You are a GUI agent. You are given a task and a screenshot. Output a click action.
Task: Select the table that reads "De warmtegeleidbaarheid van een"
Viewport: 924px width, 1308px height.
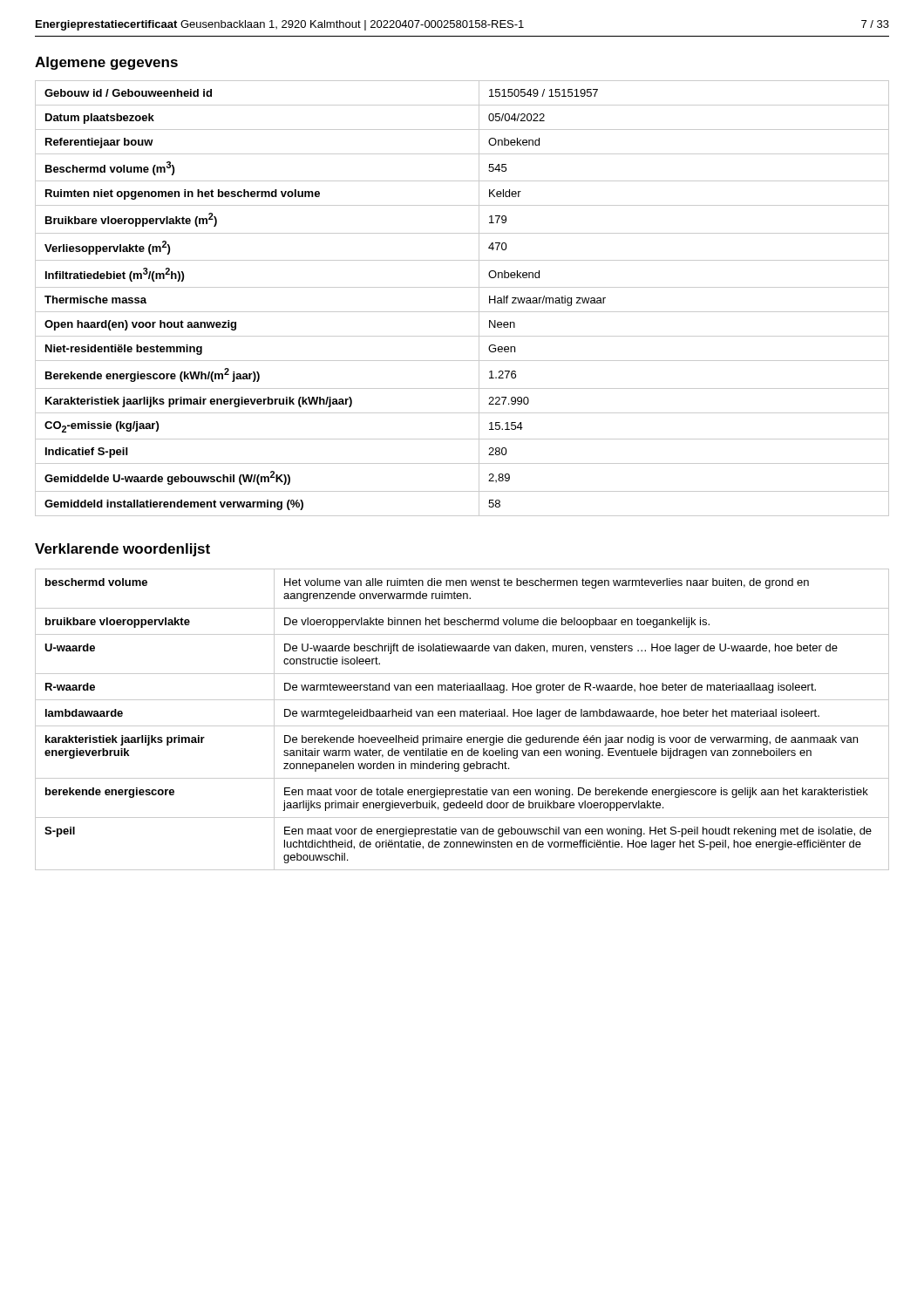tap(462, 719)
